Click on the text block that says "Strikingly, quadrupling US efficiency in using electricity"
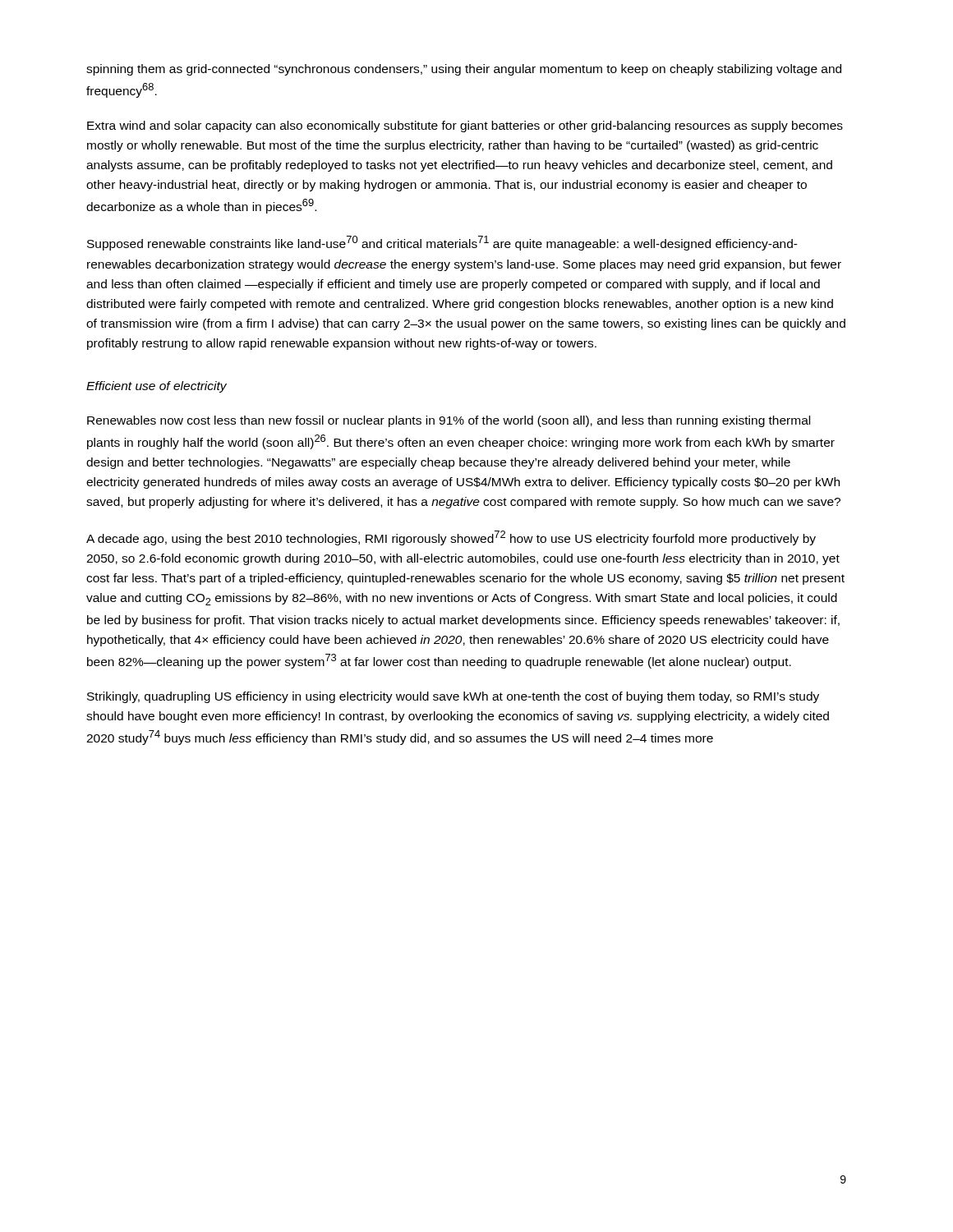 point(458,717)
